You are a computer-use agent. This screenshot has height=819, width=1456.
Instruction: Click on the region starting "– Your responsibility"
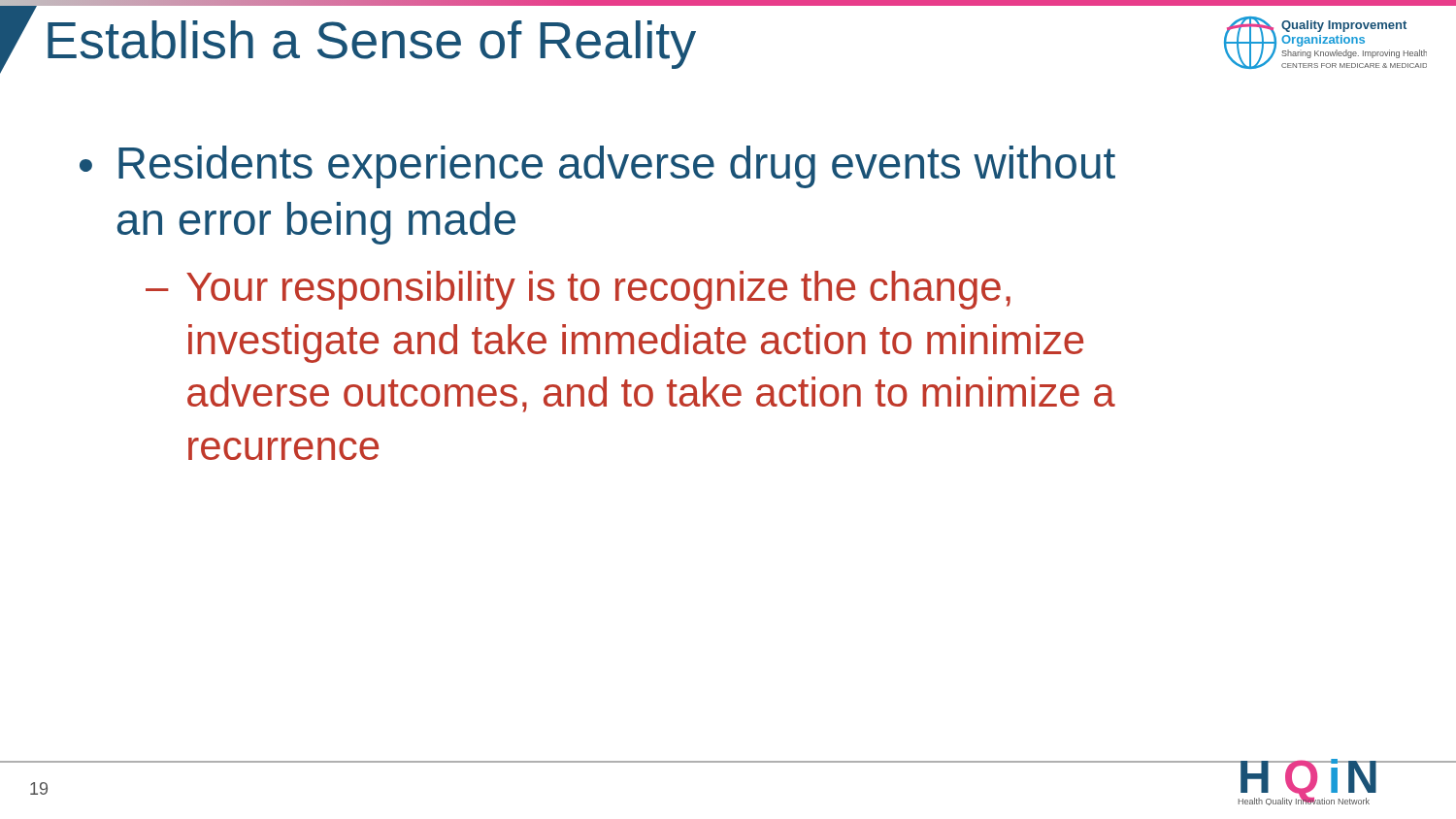(630, 367)
